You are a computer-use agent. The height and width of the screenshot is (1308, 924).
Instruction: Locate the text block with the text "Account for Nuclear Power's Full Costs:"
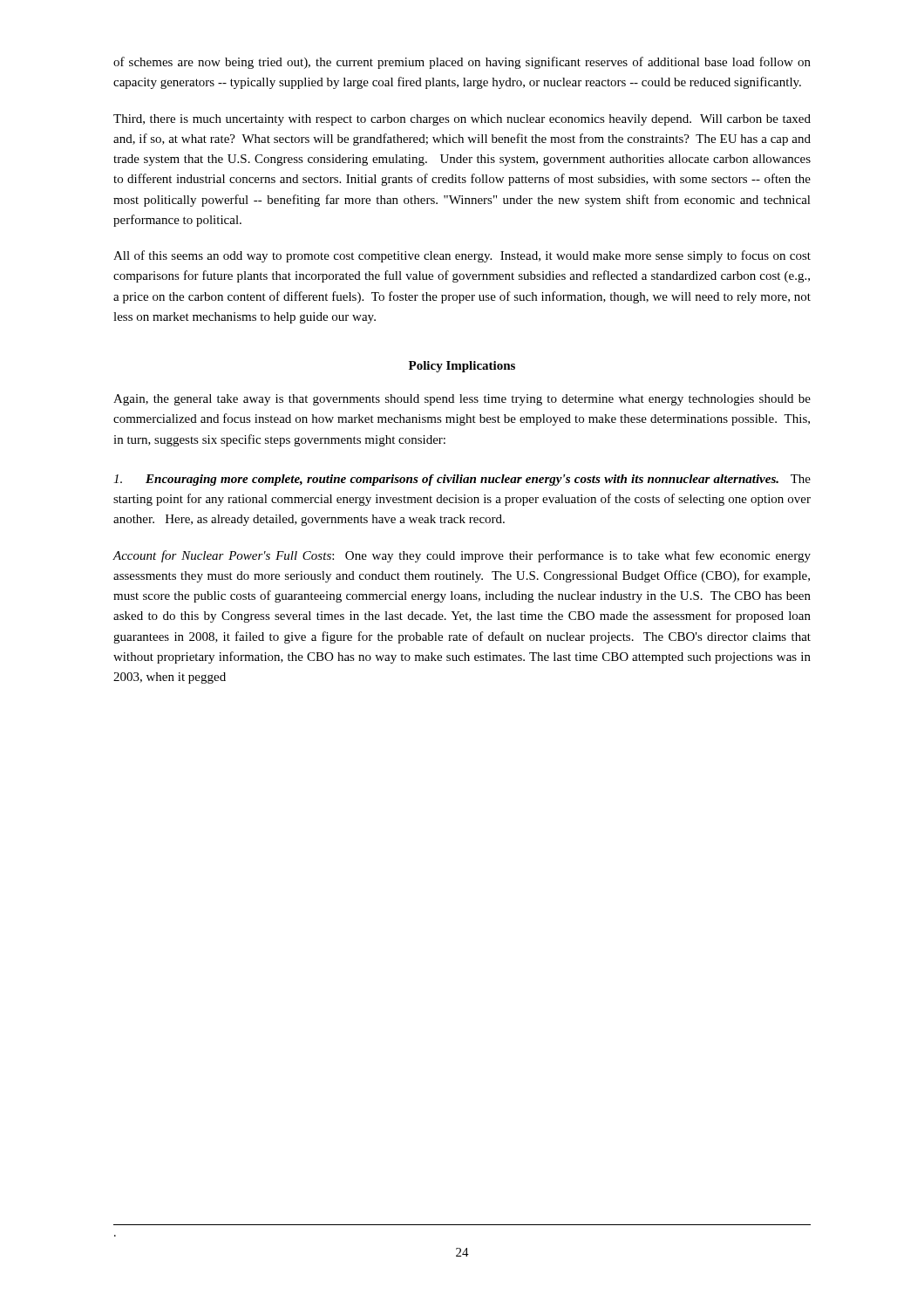click(x=462, y=616)
